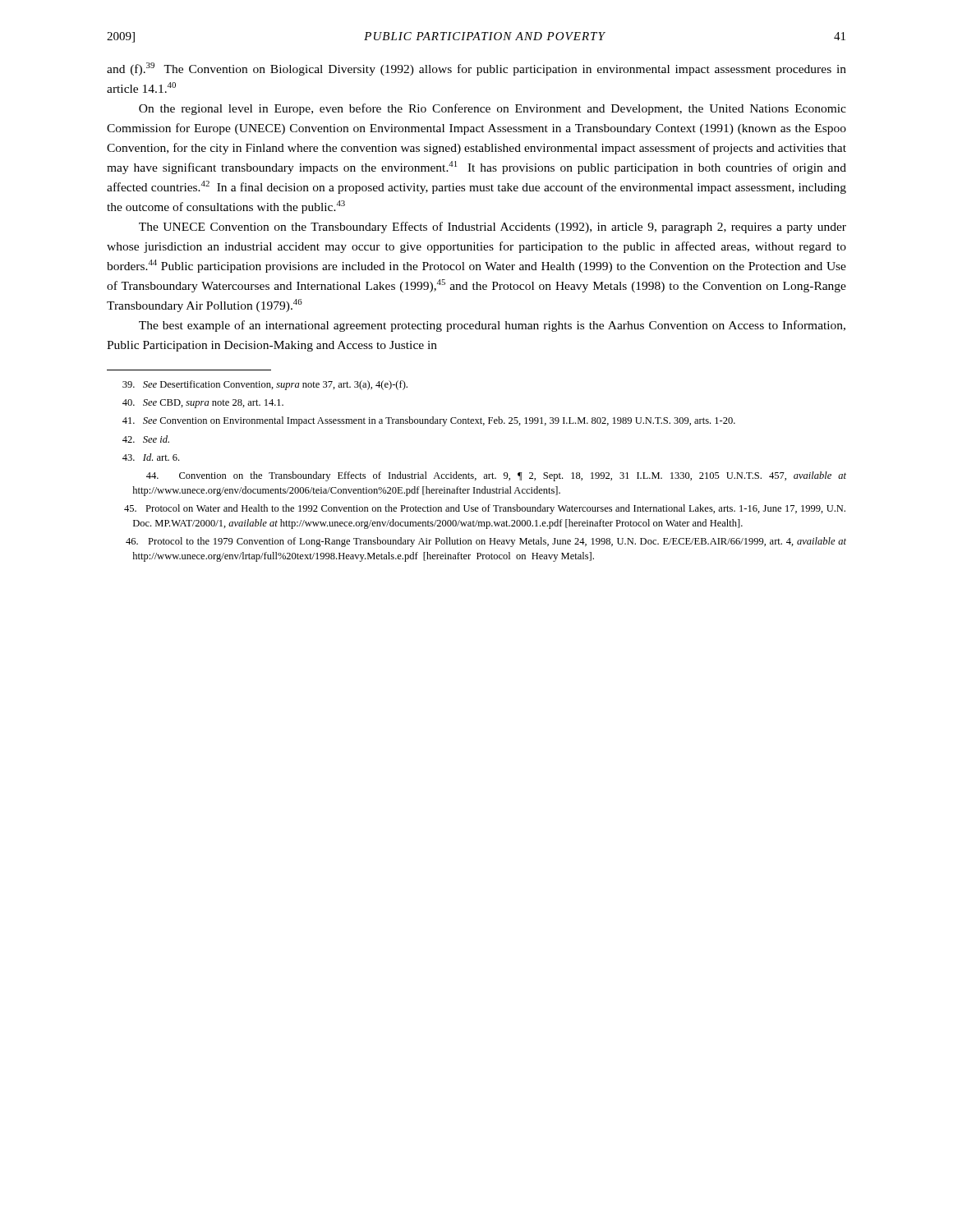Click the passage that begins "Protocol to the 1979"
Viewport: 953px width, 1232px height.
click(476, 549)
